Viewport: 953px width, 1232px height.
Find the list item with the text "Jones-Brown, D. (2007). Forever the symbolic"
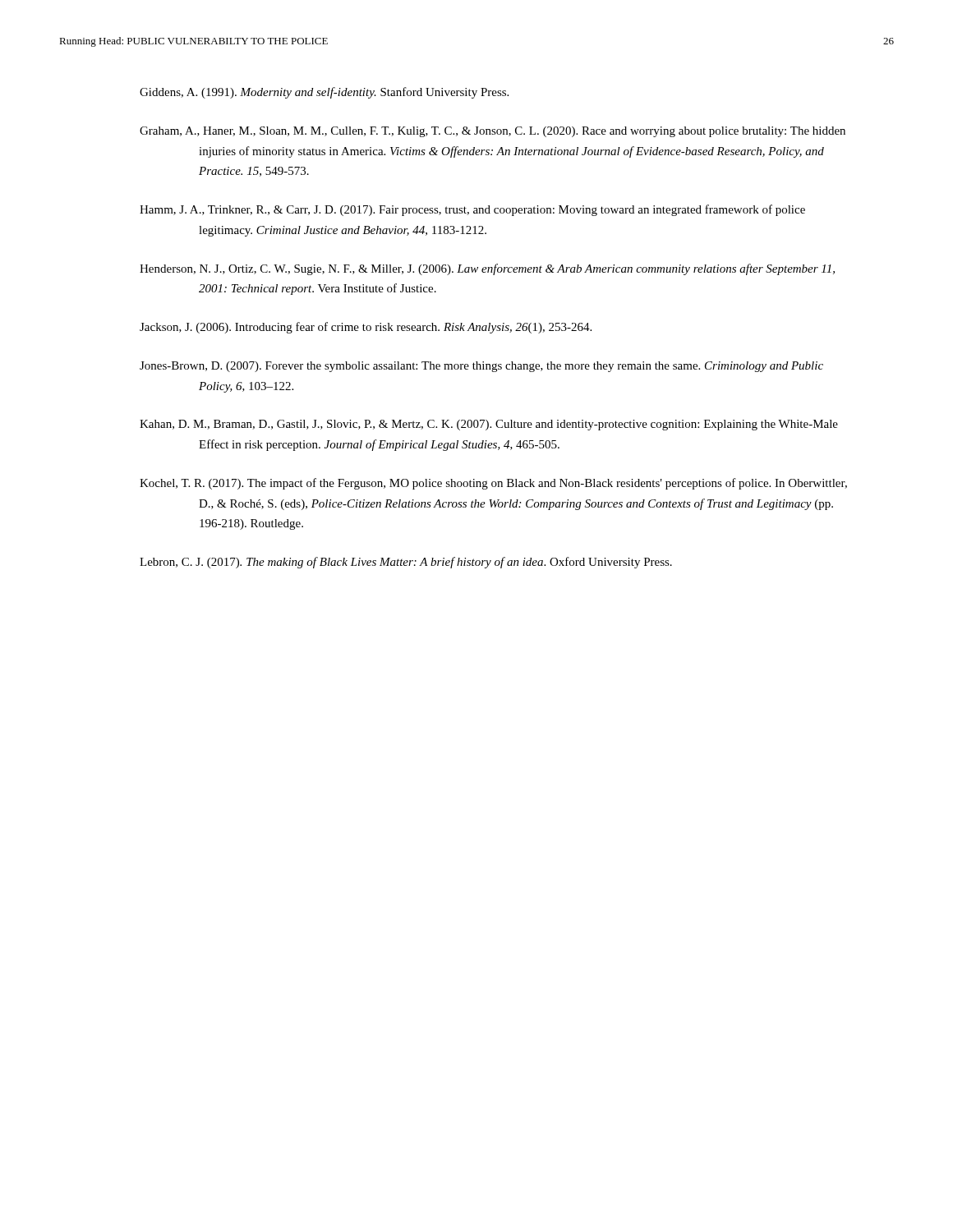point(481,375)
